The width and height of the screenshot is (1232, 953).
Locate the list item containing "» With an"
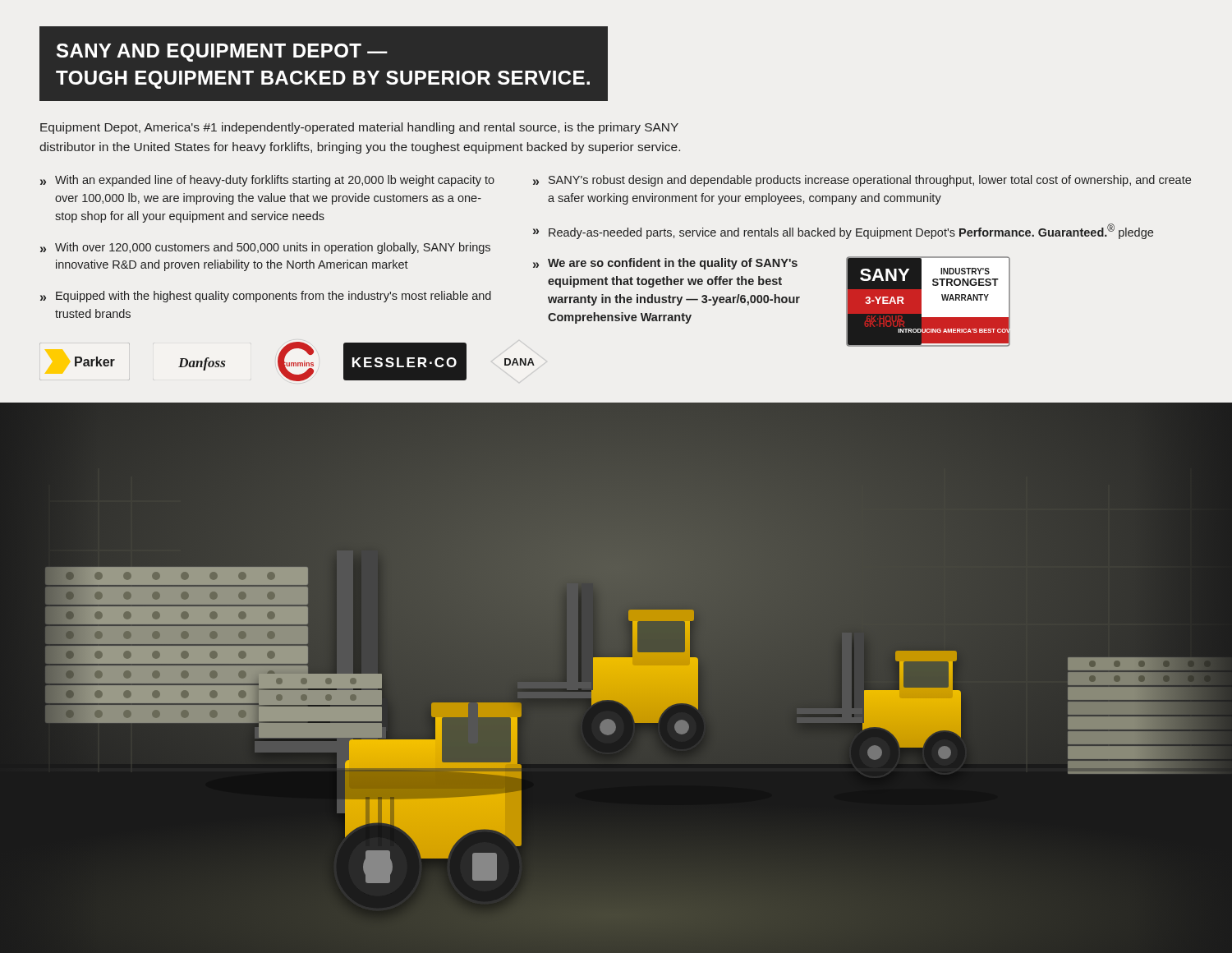pyautogui.click(x=269, y=199)
